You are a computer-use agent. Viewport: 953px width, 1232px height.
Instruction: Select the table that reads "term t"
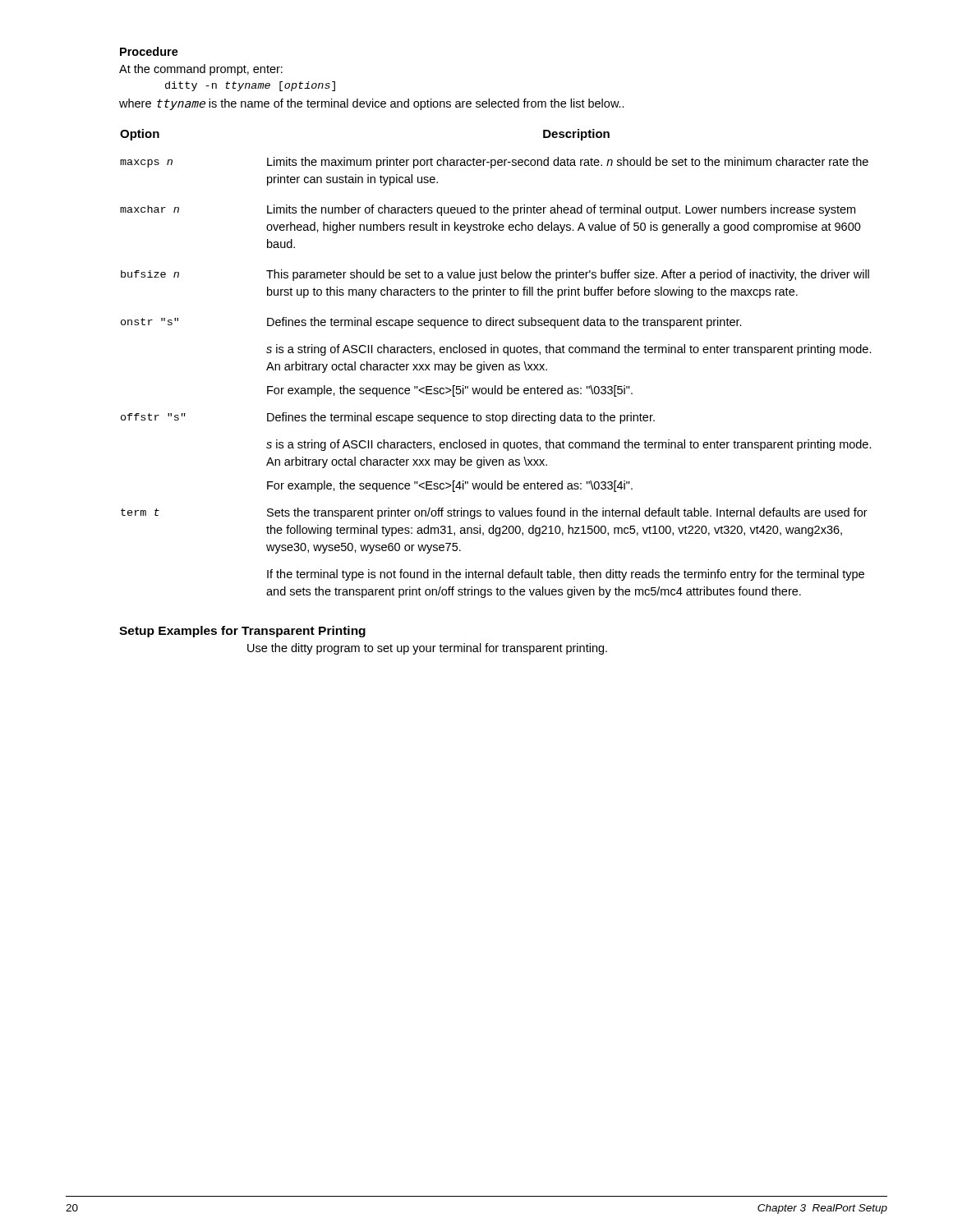coord(503,364)
